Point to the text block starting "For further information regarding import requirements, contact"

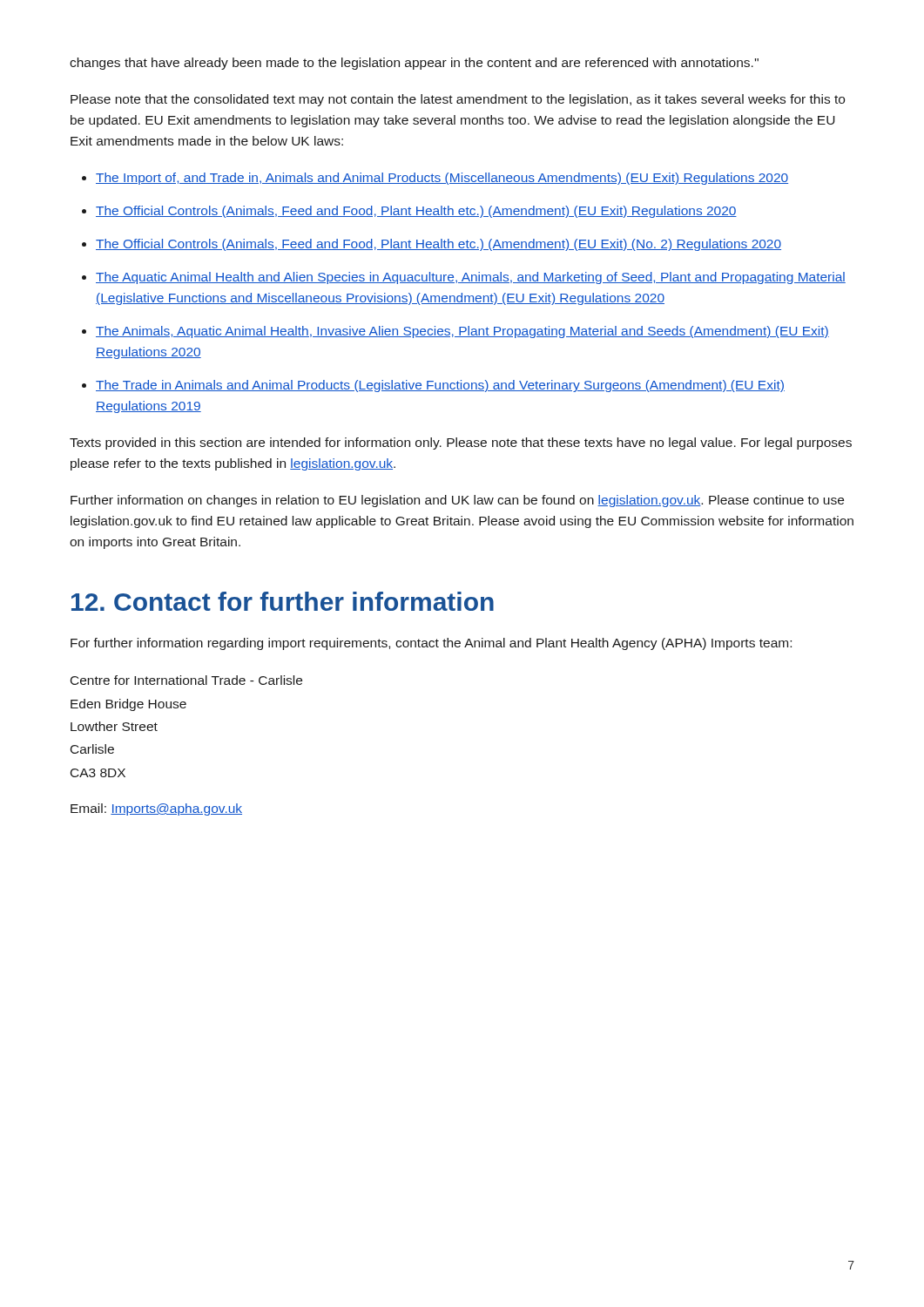(x=431, y=643)
